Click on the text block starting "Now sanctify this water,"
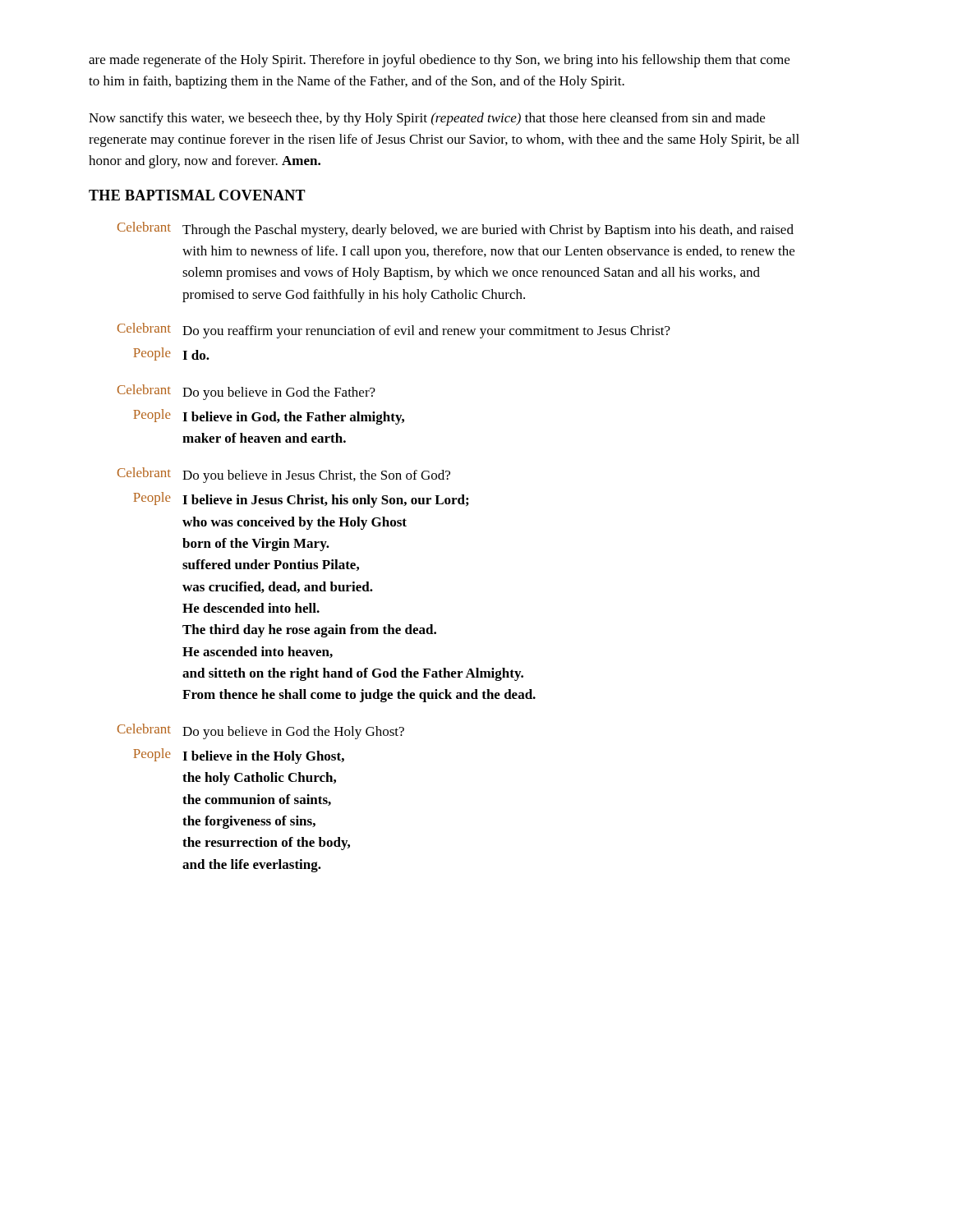Image resolution: width=953 pixels, height=1232 pixels. [444, 139]
